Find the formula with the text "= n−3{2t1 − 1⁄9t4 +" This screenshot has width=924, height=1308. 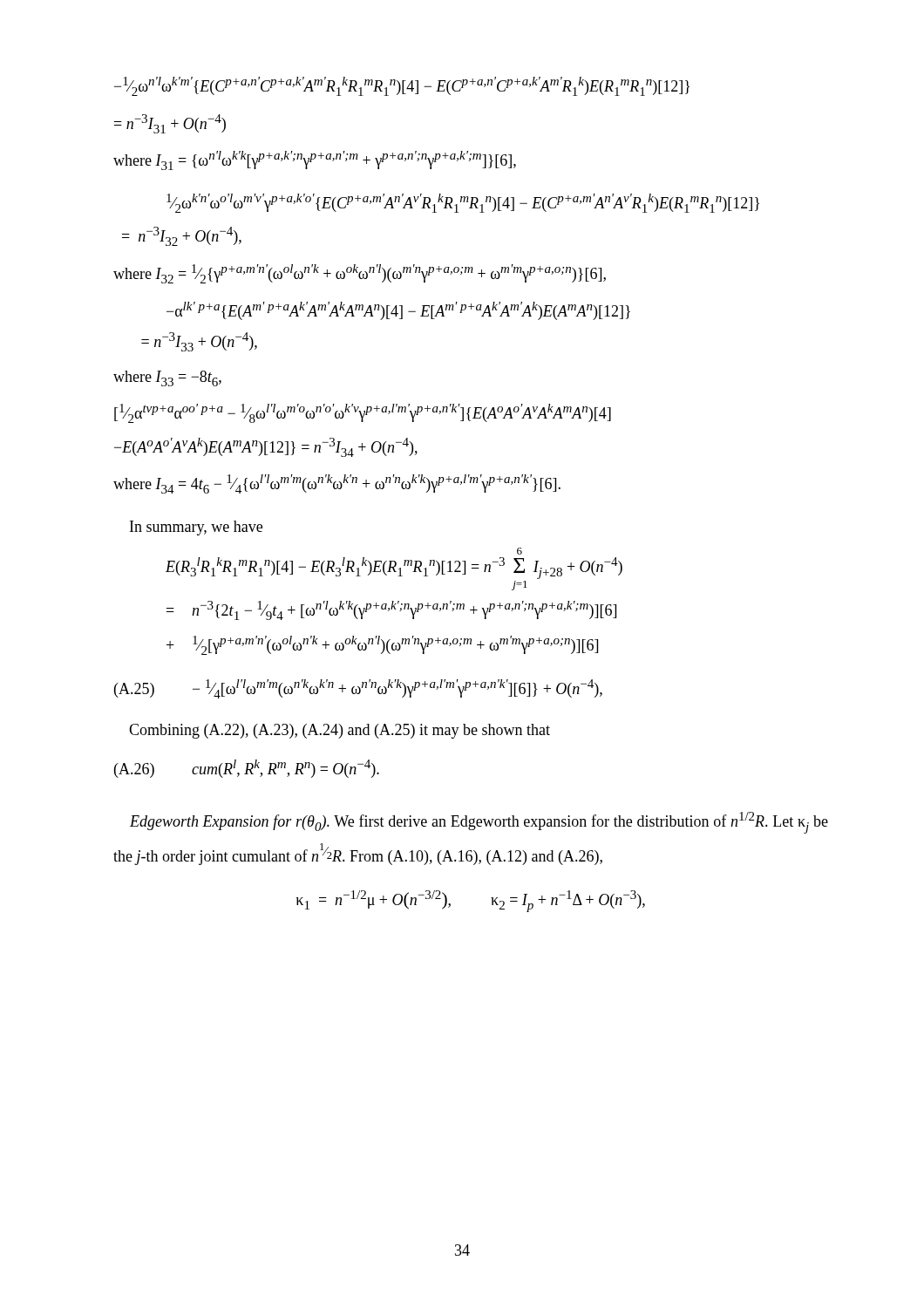click(x=392, y=610)
